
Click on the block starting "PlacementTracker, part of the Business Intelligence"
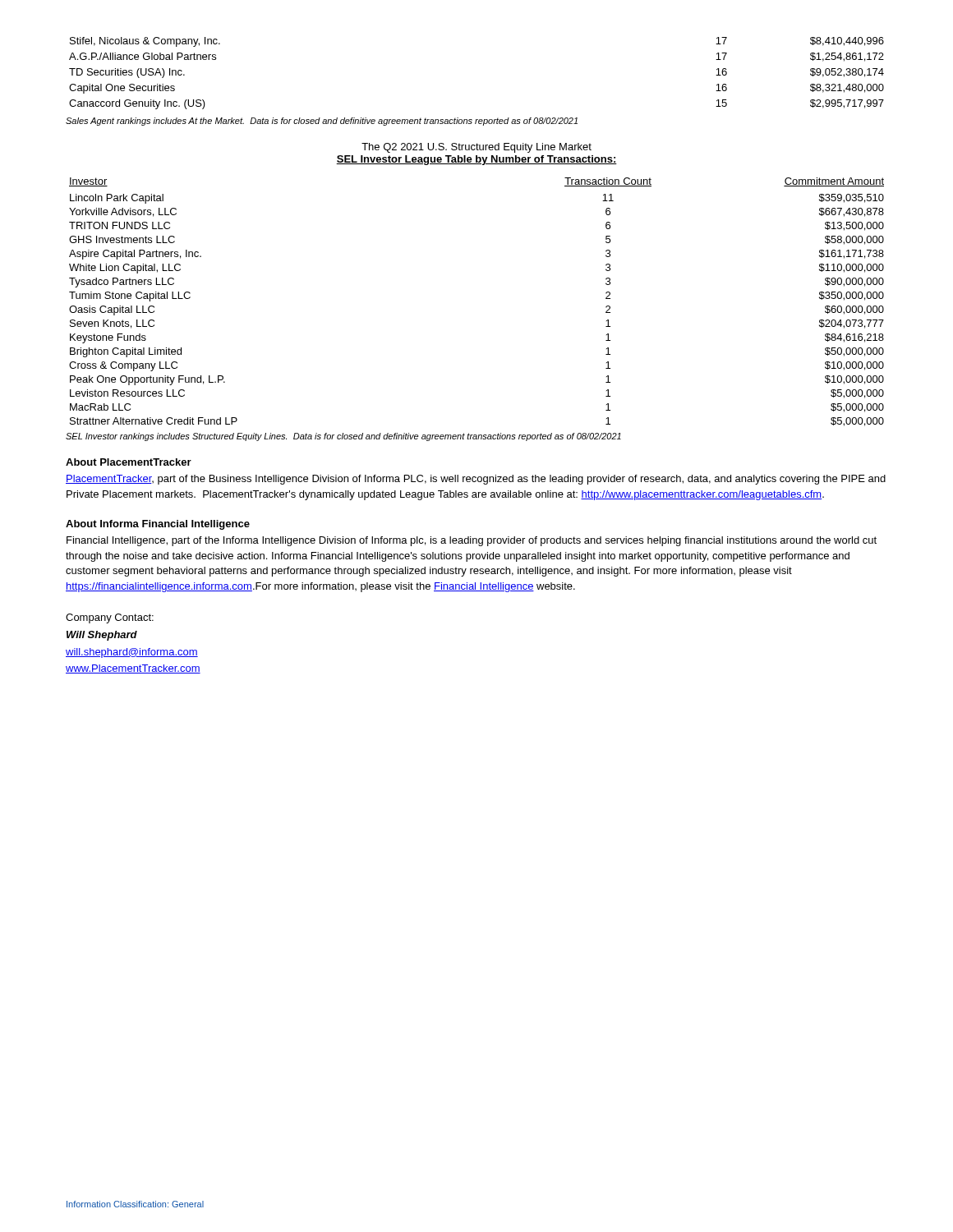coord(476,487)
